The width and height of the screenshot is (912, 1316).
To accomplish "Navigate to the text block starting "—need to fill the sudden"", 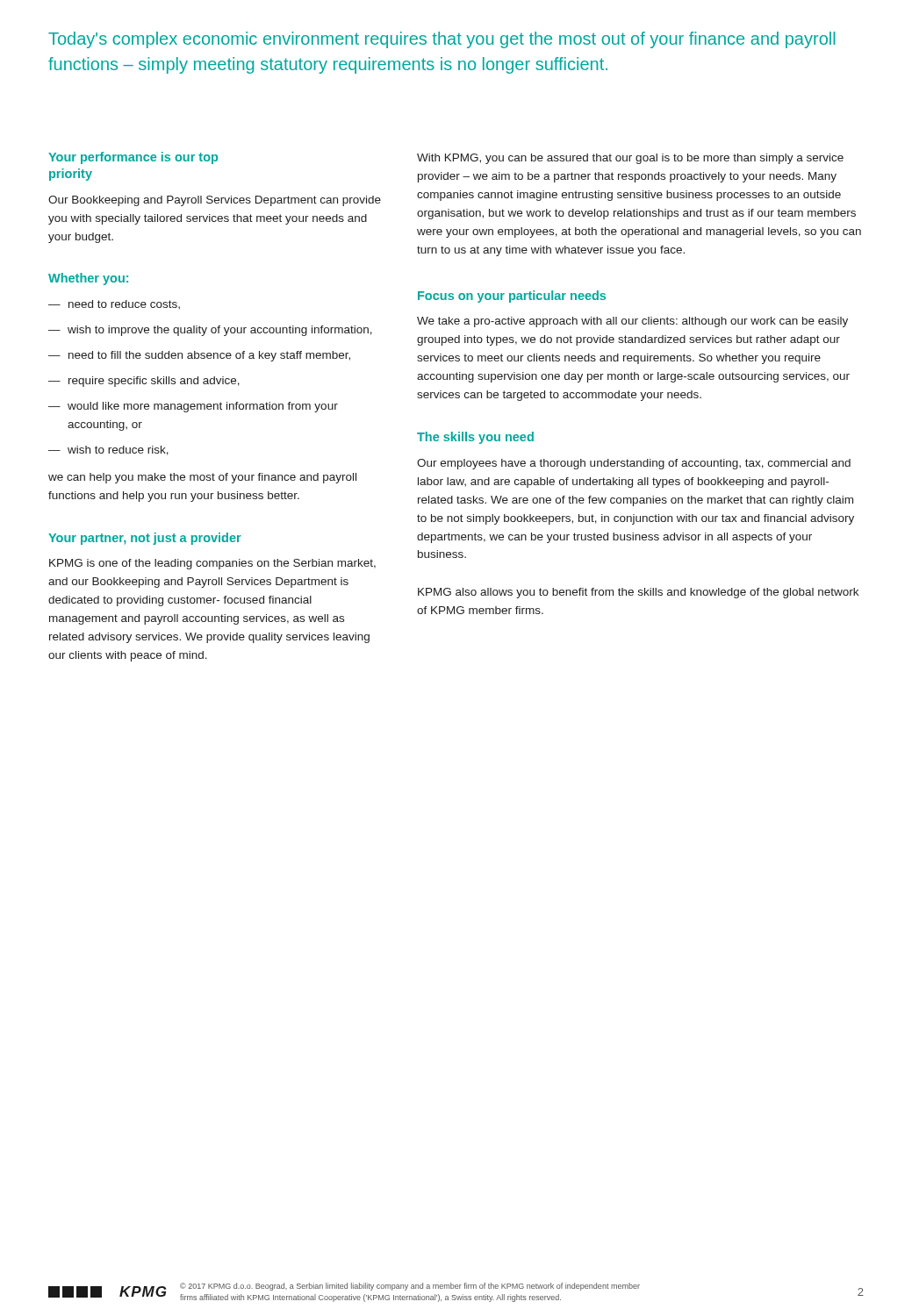I will (x=200, y=356).
